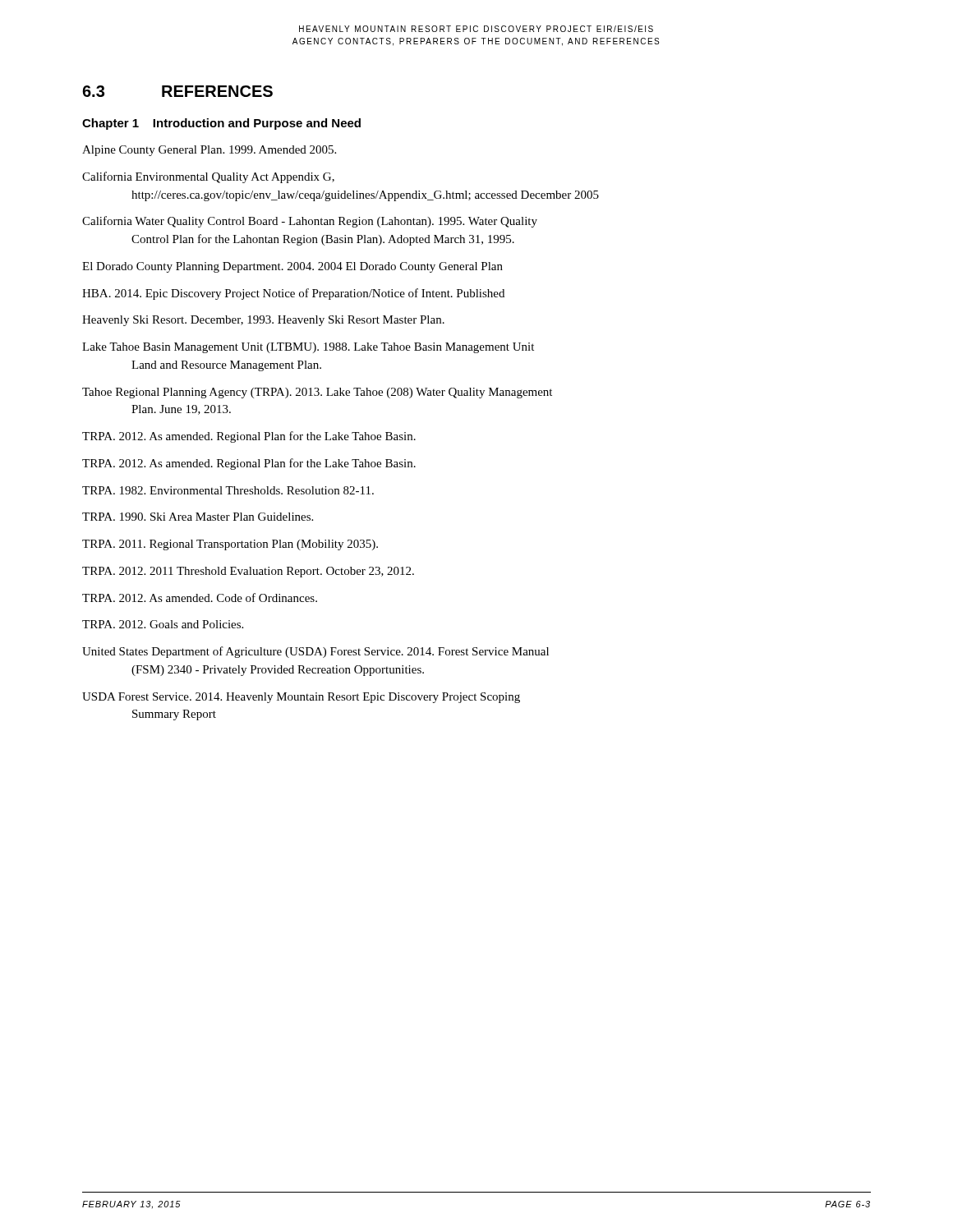Screen dimensions: 1232x953
Task: Find the block on this page that starts "El Dorado County Planning Department. 2004. 2004"
Action: pyautogui.click(x=292, y=266)
